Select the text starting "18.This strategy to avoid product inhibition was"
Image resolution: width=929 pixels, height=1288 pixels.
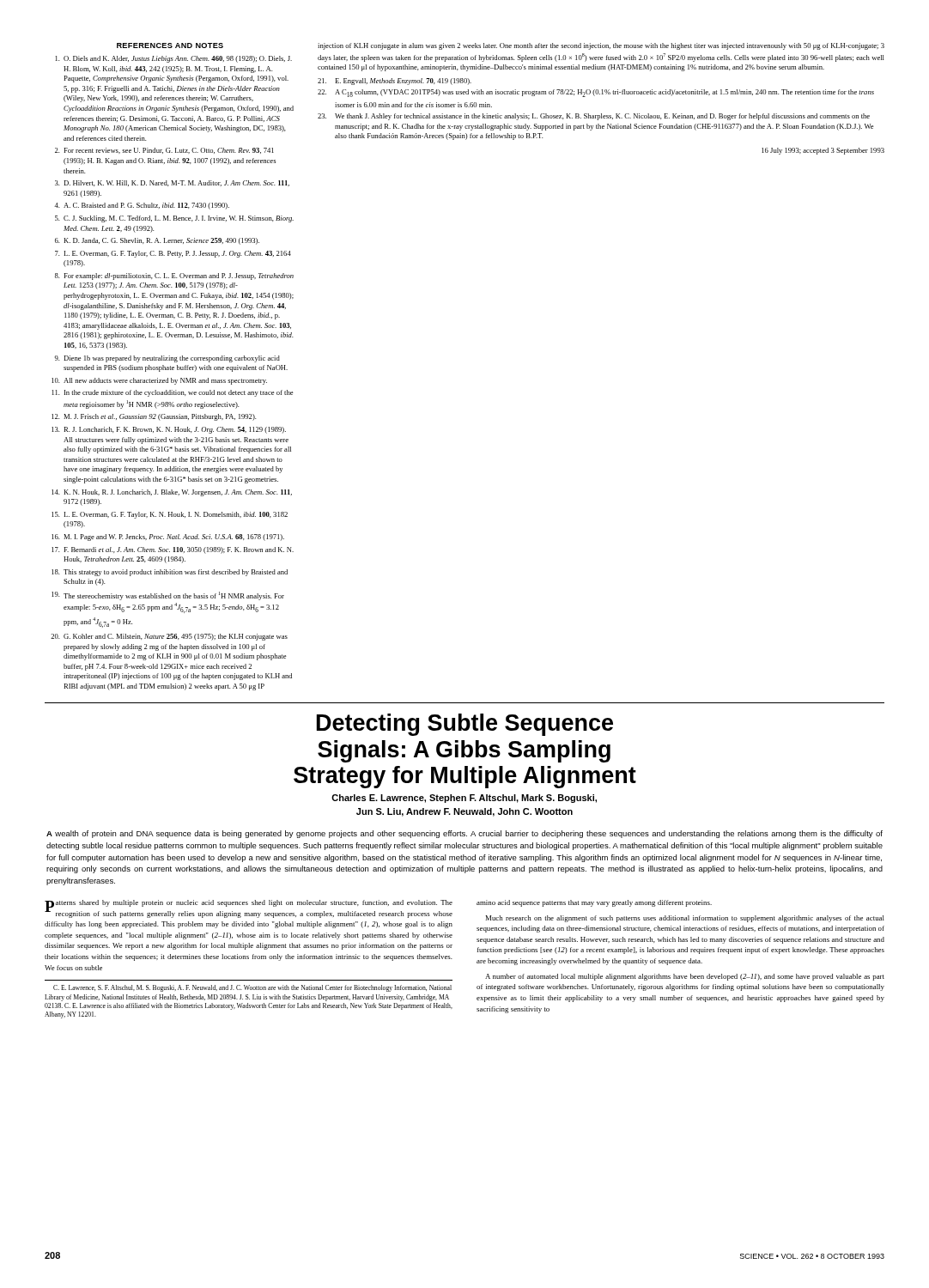170,577
